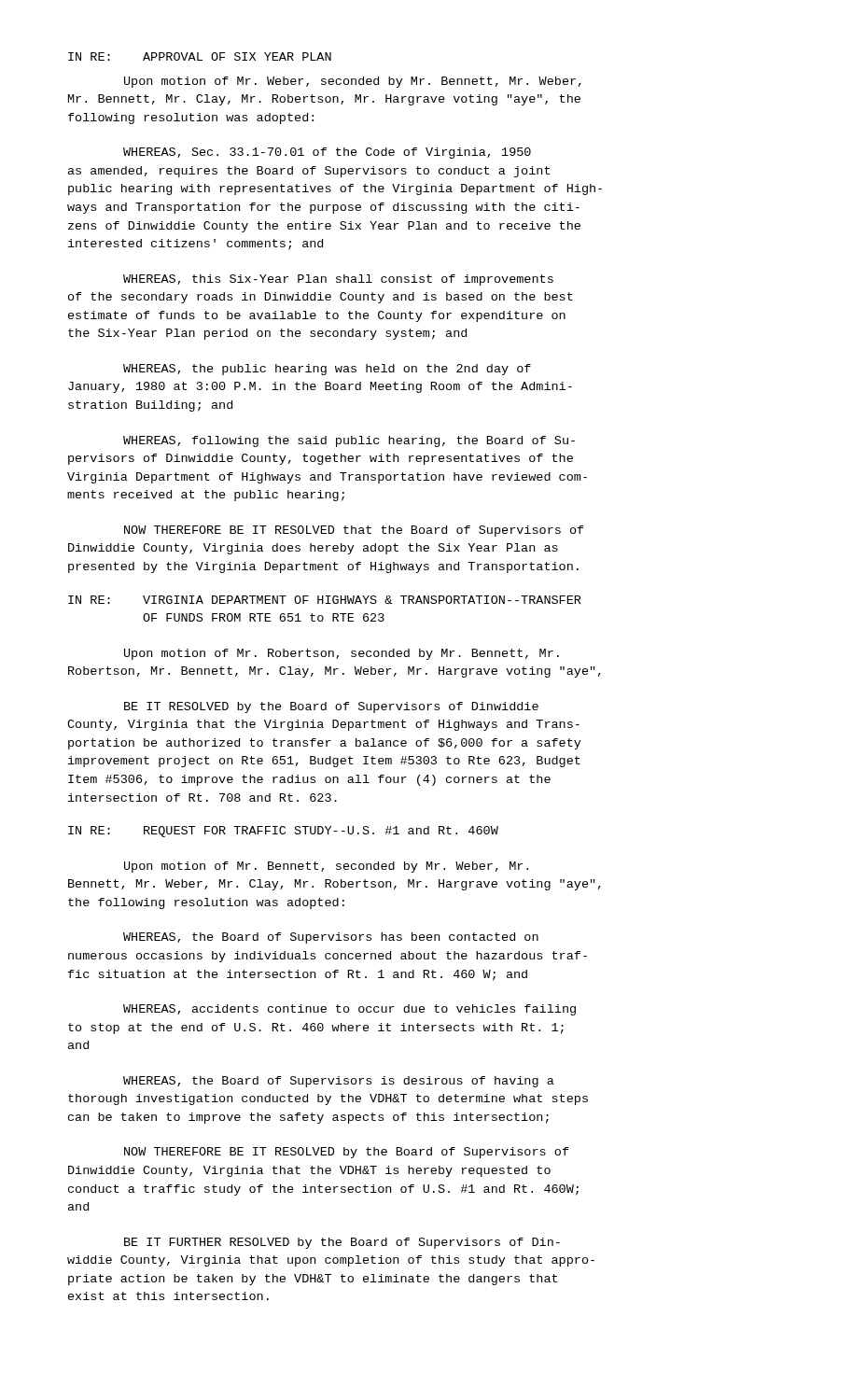The width and height of the screenshot is (852, 1400).
Task: Click on the text starting "IN RE: REQUEST FOR"
Action: (283, 831)
